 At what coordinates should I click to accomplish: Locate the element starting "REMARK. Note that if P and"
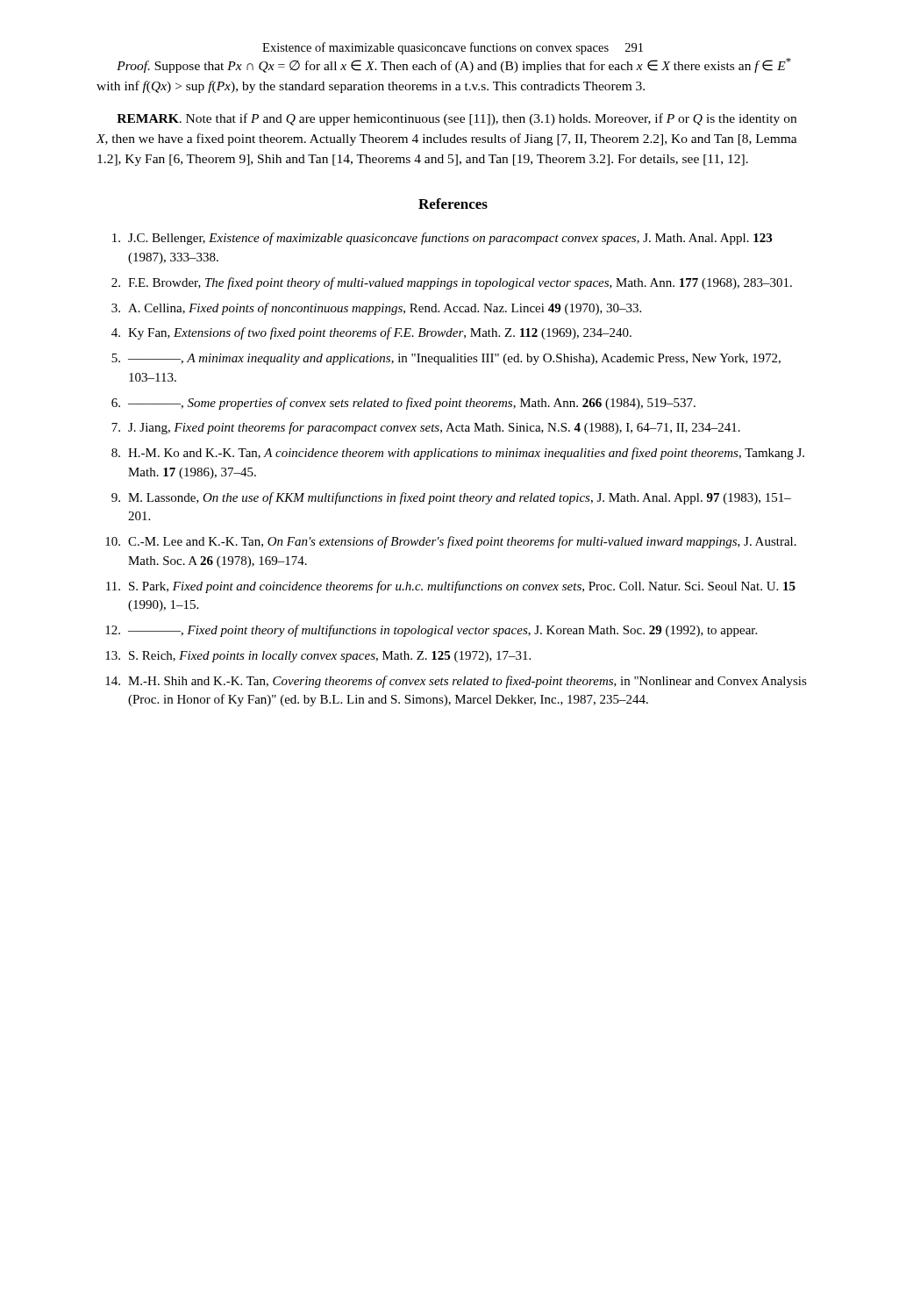(x=447, y=138)
